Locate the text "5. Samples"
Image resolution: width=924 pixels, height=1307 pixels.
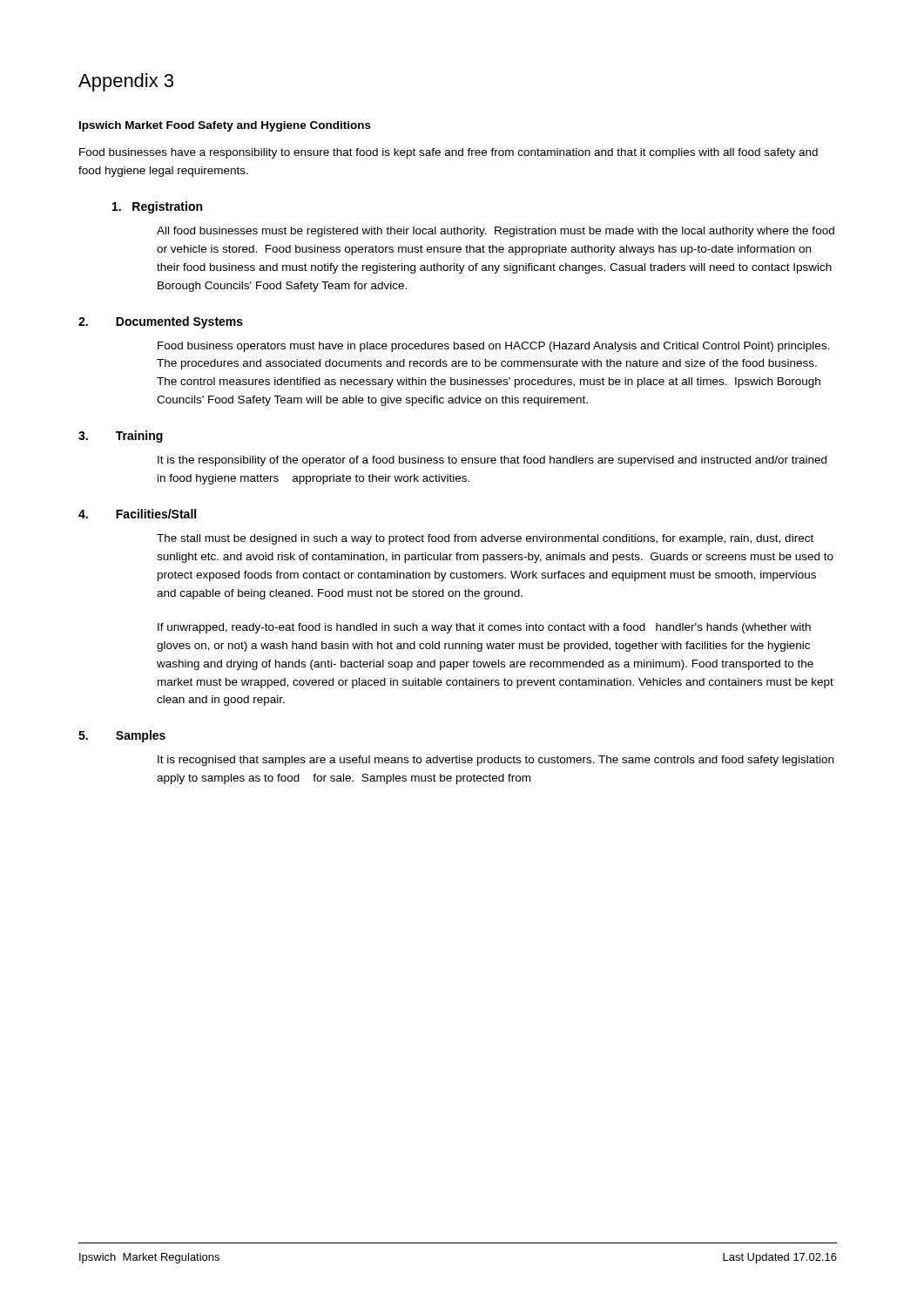tap(122, 736)
